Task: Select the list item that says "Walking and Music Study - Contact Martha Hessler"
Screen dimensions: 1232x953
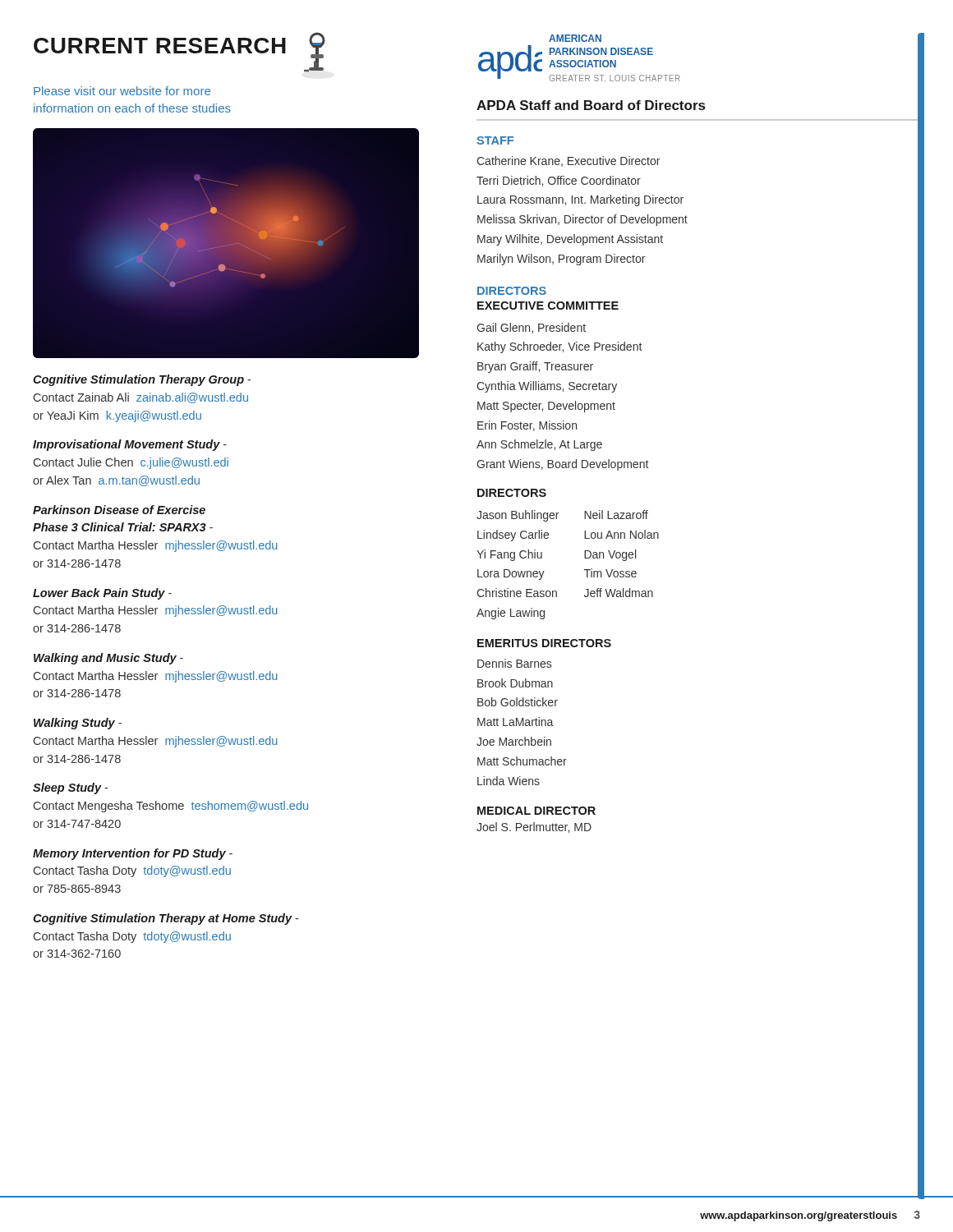Action: coord(238,676)
